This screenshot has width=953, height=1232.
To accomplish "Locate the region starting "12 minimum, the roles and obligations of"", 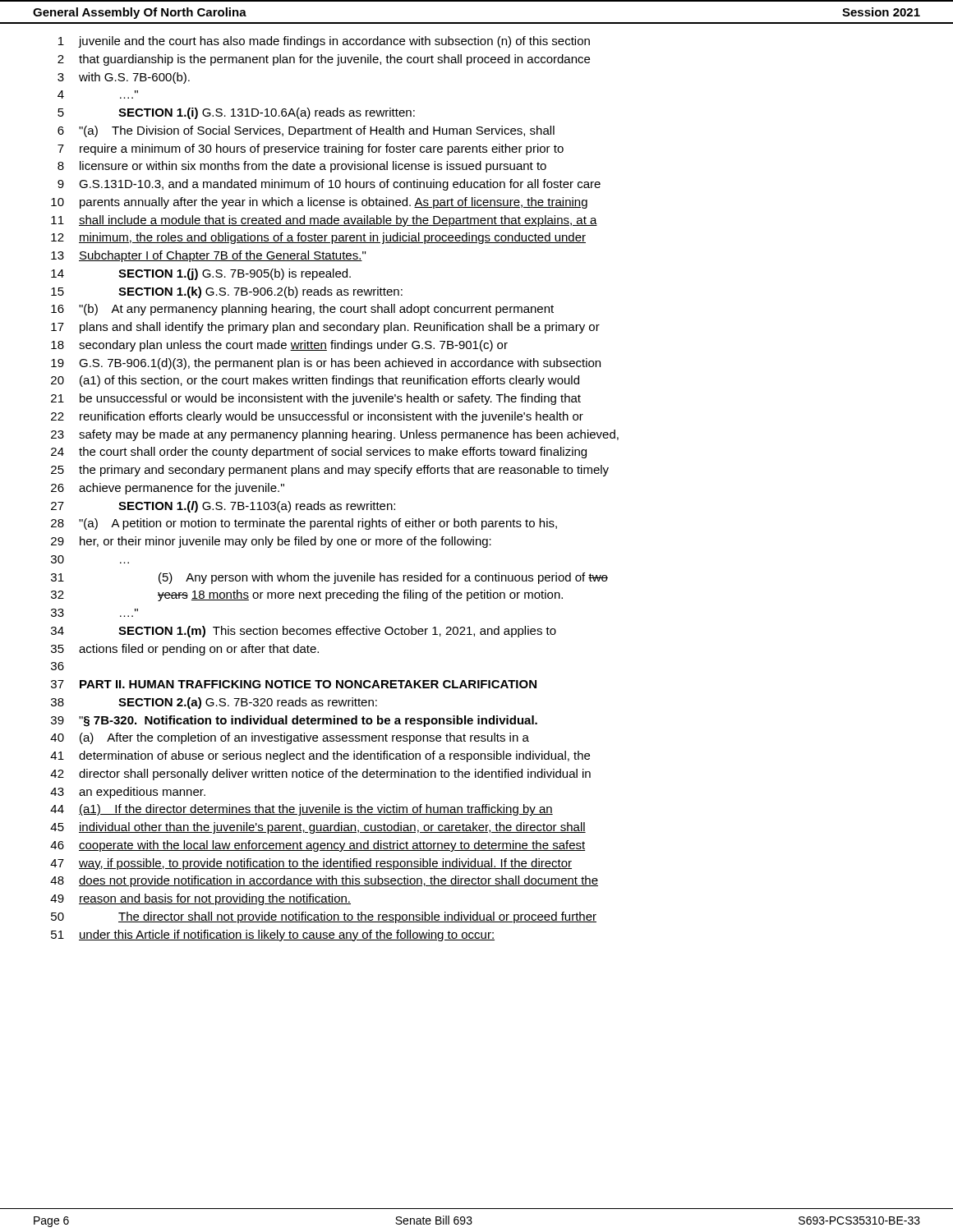I will [476, 237].
